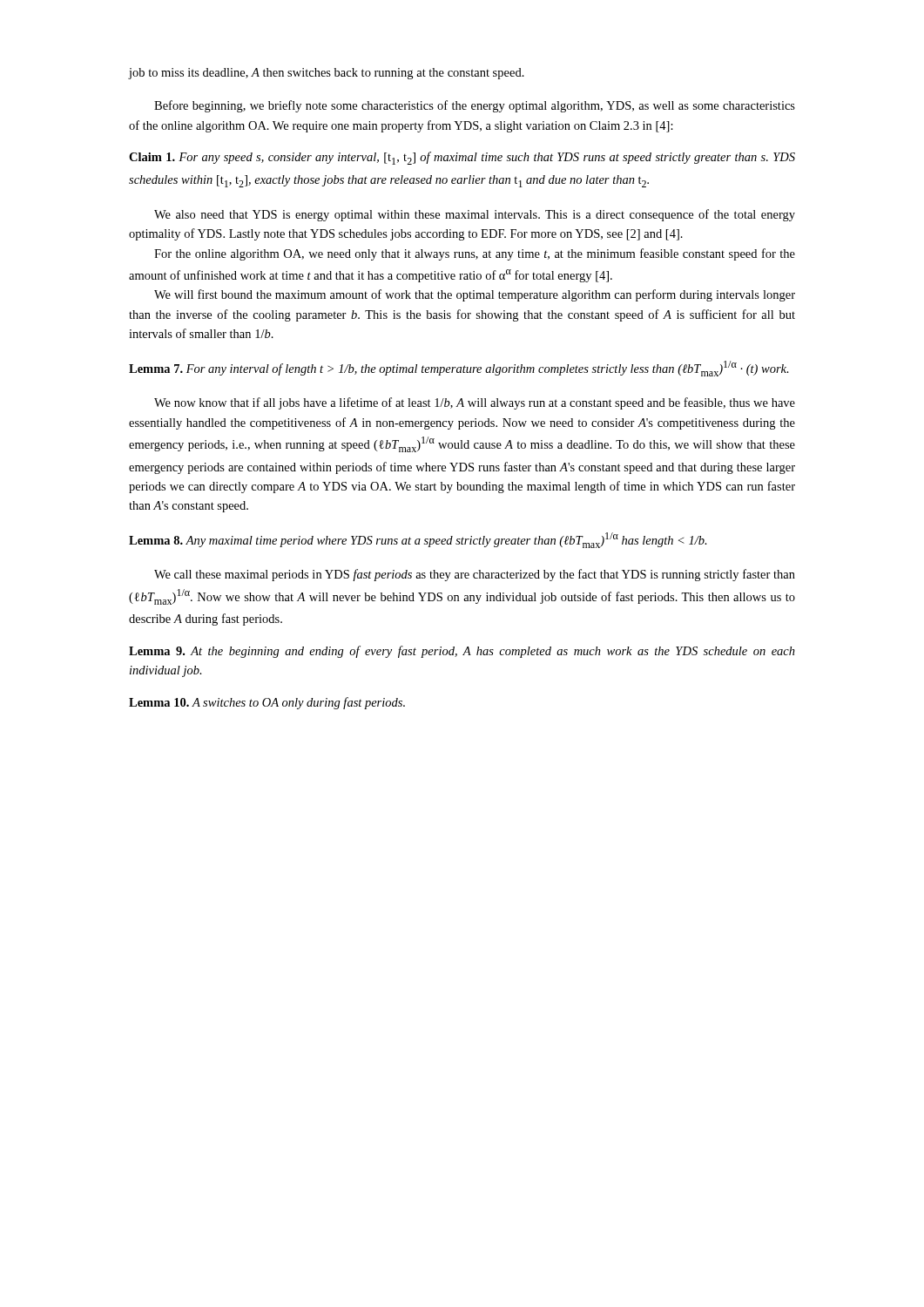Select the text block containing "job to miss its"
Image resolution: width=924 pixels, height=1307 pixels.
click(327, 72)
